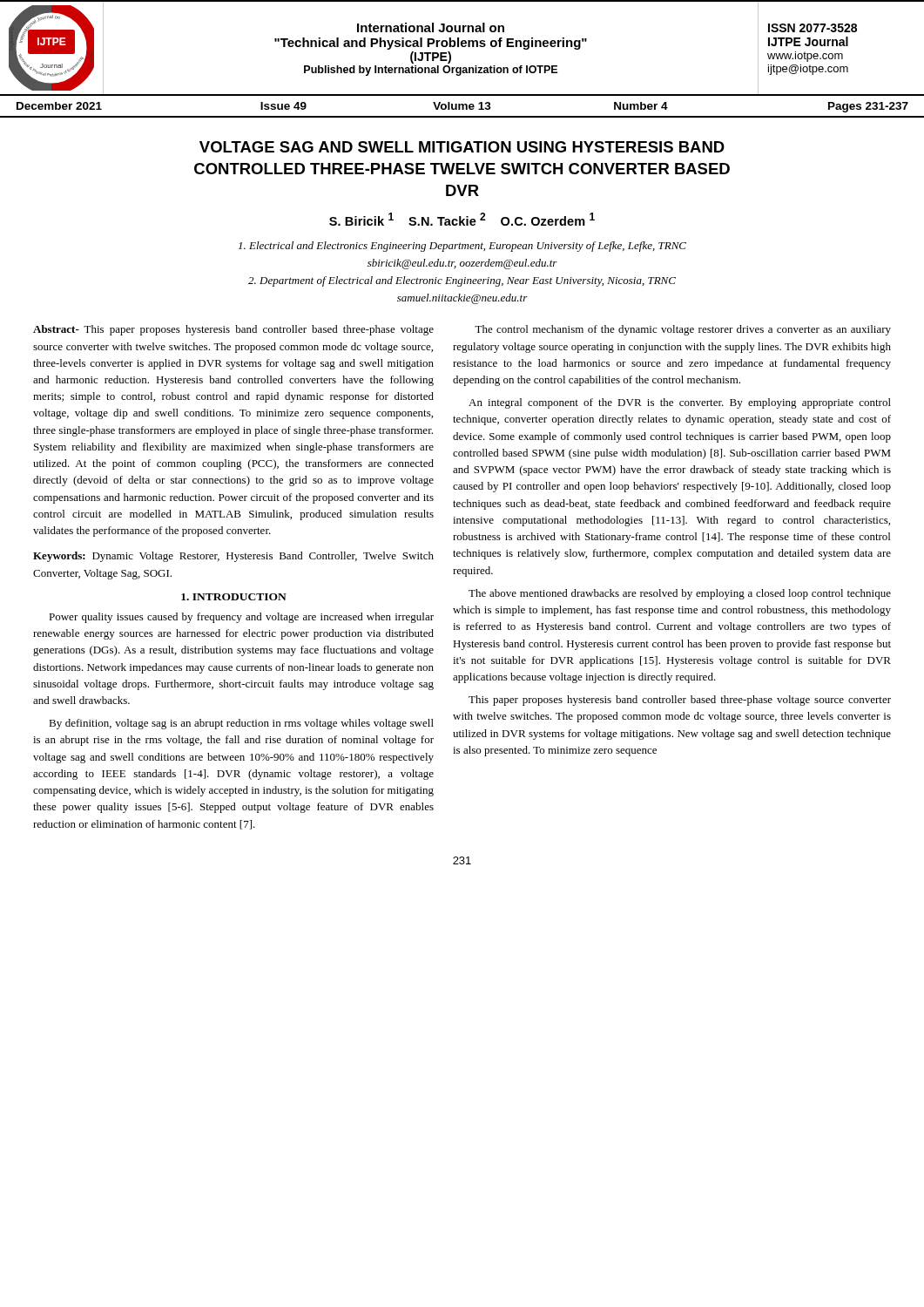This screenshot has height=1307, width=924.
Task: Find the block on this page that starts "The above mentioned drawbacks are resolved by"
Action: pos(672,635)
